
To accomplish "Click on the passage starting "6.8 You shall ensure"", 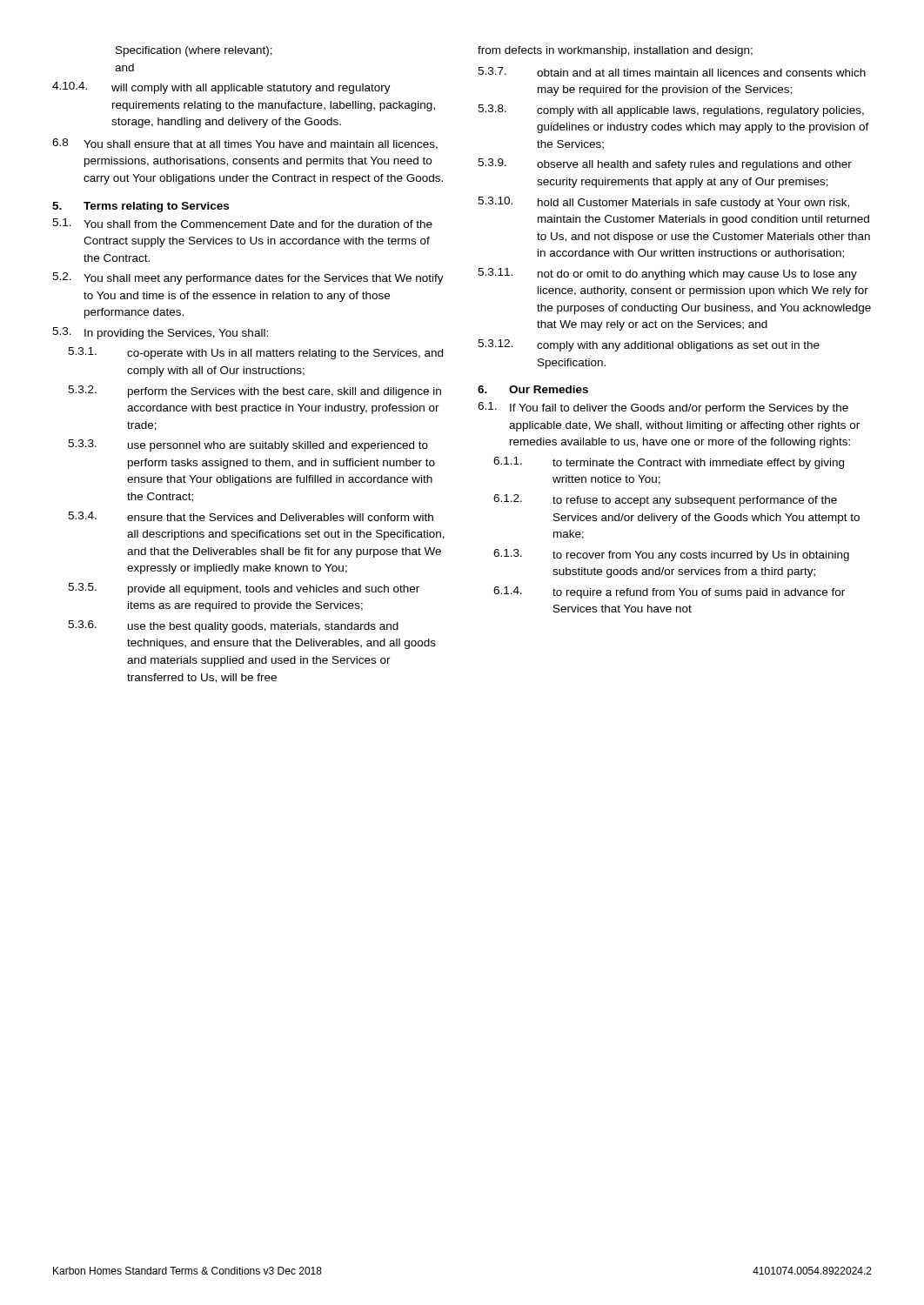I will [249, 161].
